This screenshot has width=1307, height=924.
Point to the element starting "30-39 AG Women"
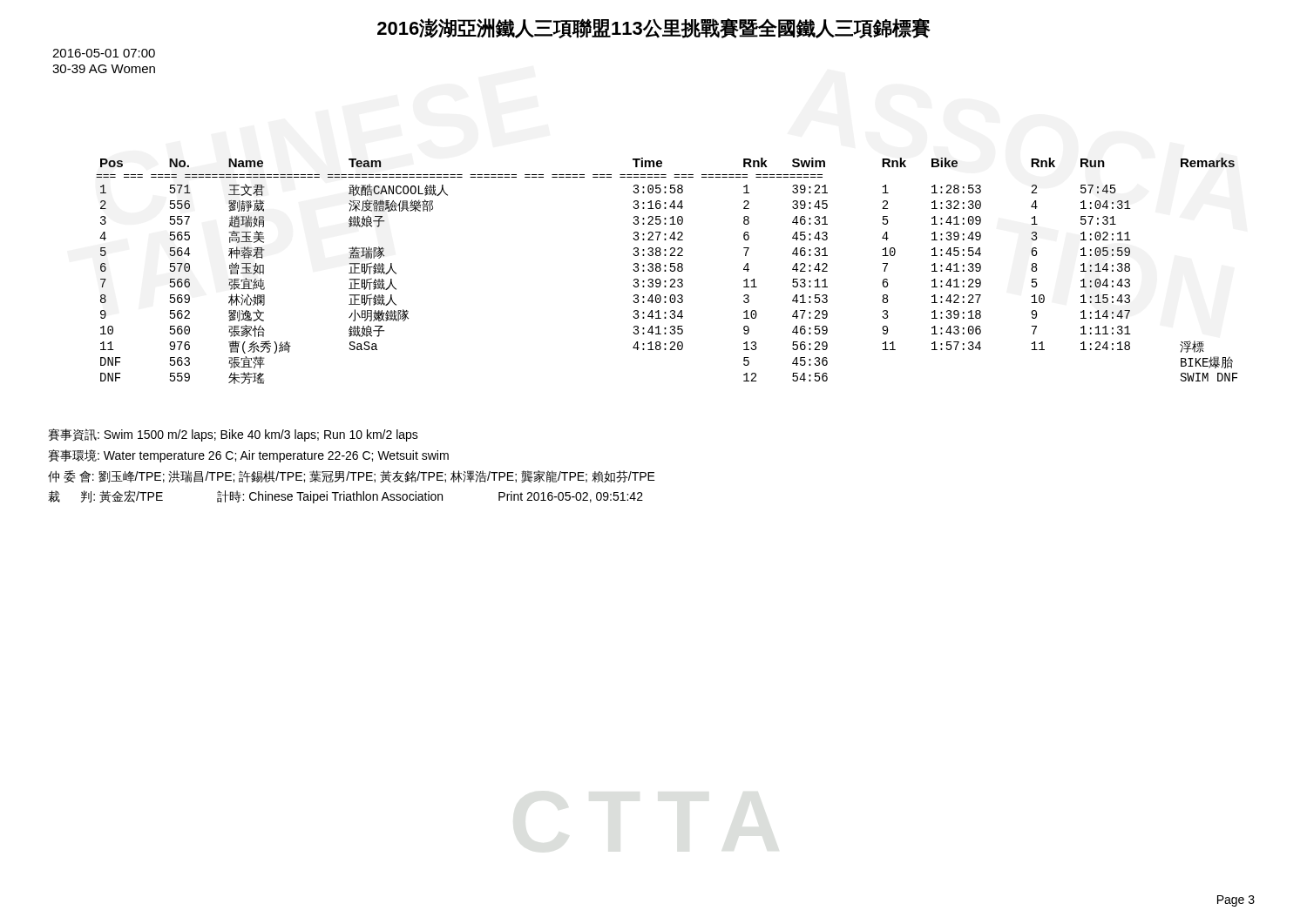pyautogui.click(x=104, y=68)
